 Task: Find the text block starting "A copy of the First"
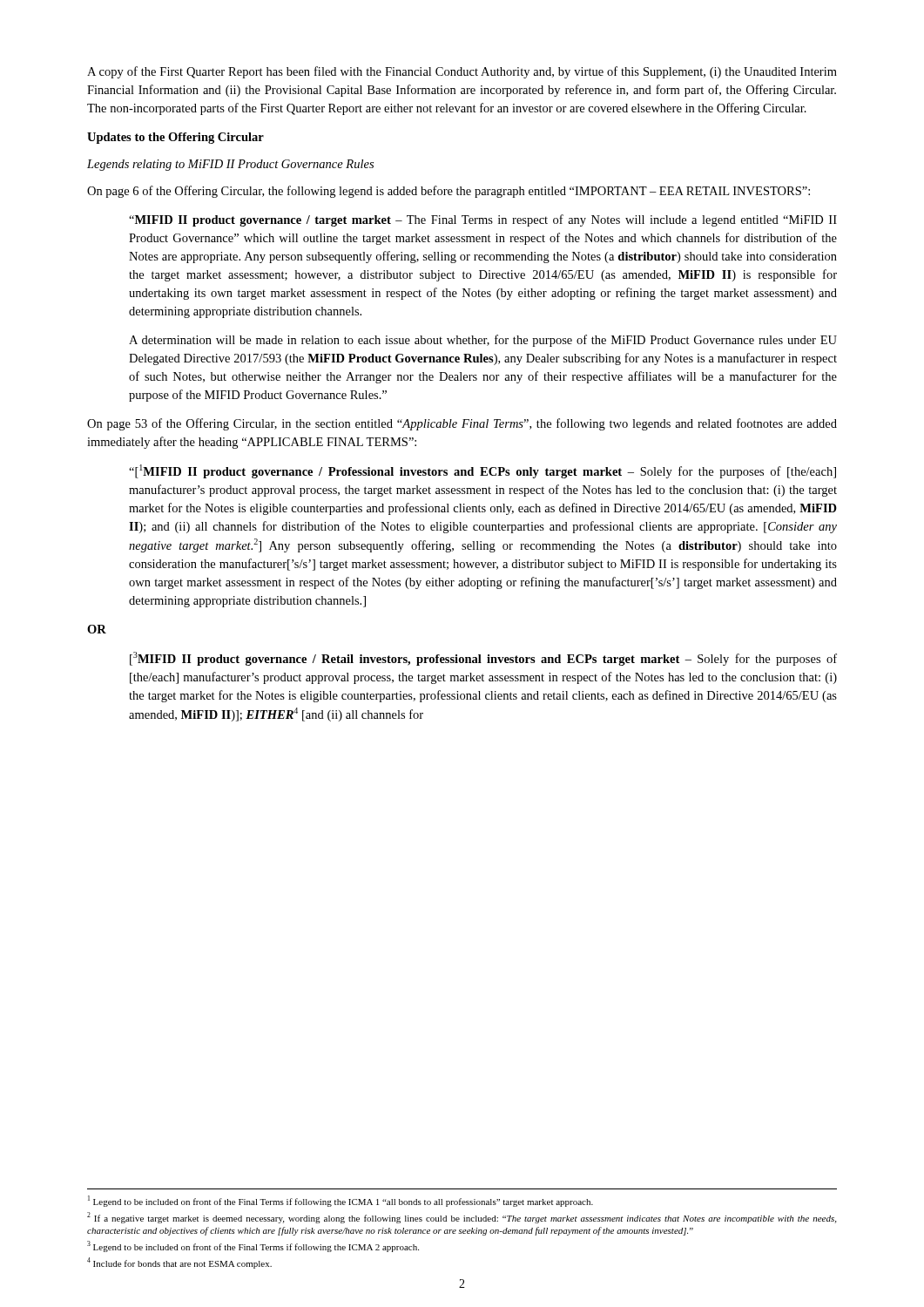click(x=462, y=90)
